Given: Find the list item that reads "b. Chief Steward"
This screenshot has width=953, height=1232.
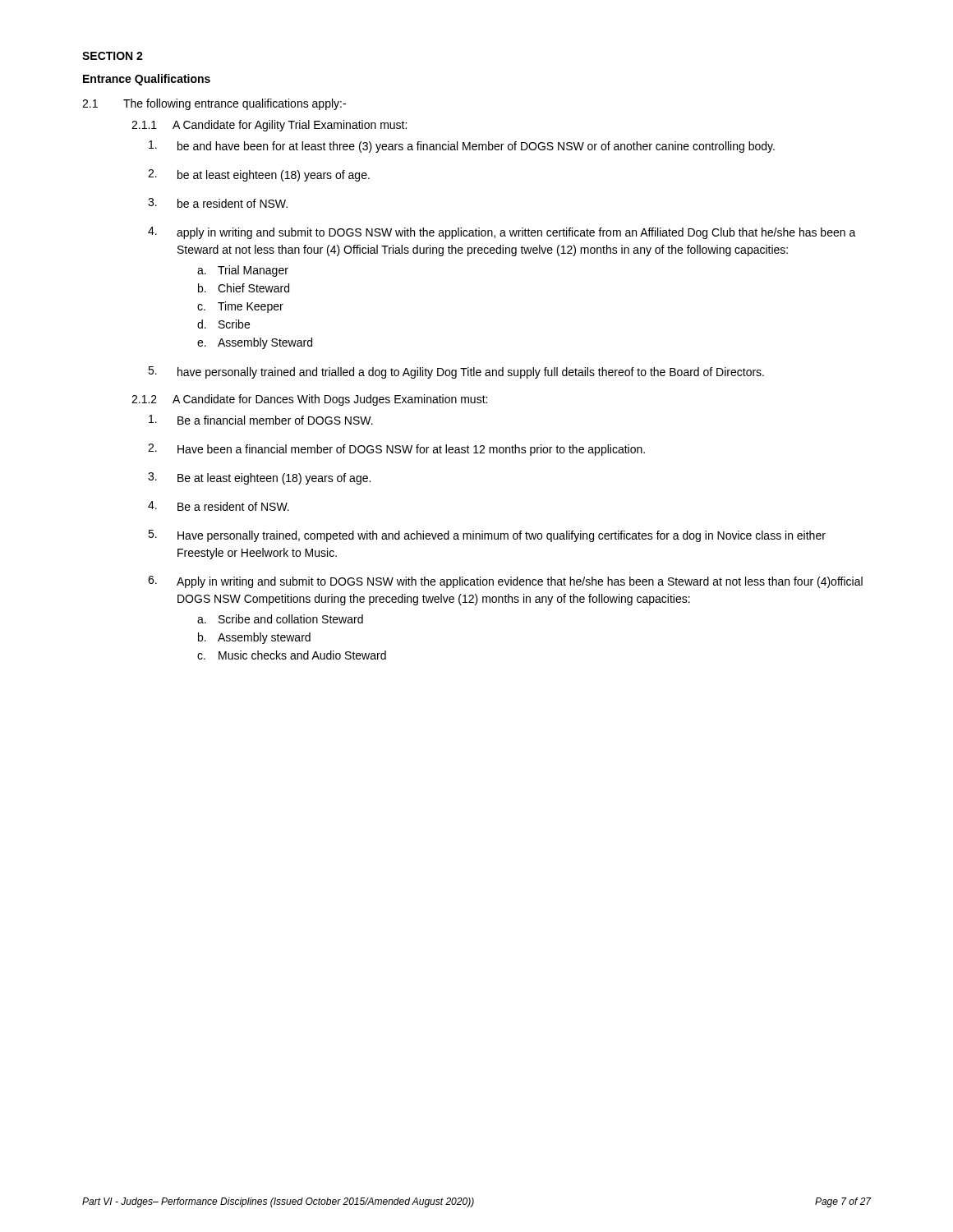Looking at the screenshot, I should point(244,288).
